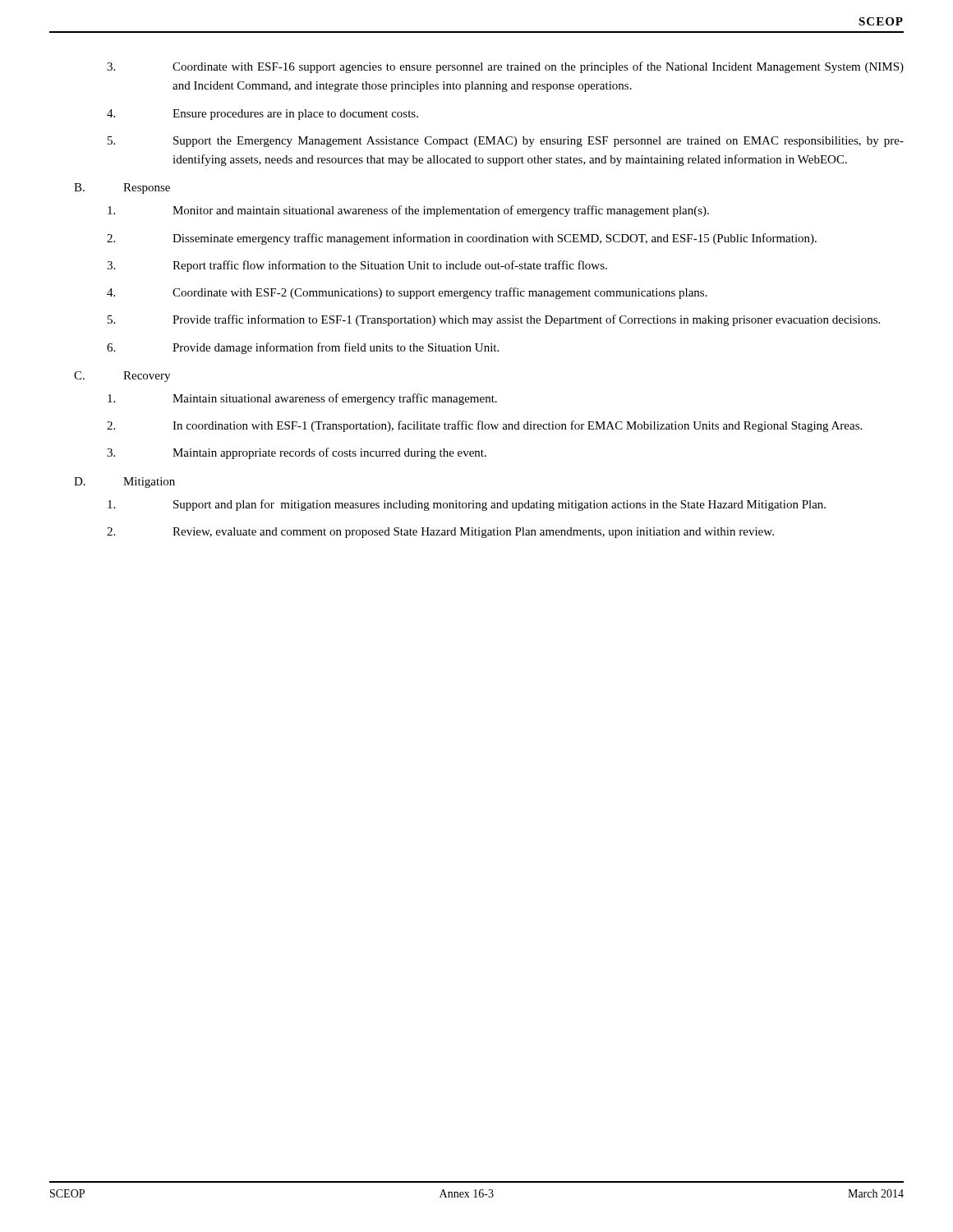Select the region starting "5. Provide traffic information"

[x=489, y=320]
